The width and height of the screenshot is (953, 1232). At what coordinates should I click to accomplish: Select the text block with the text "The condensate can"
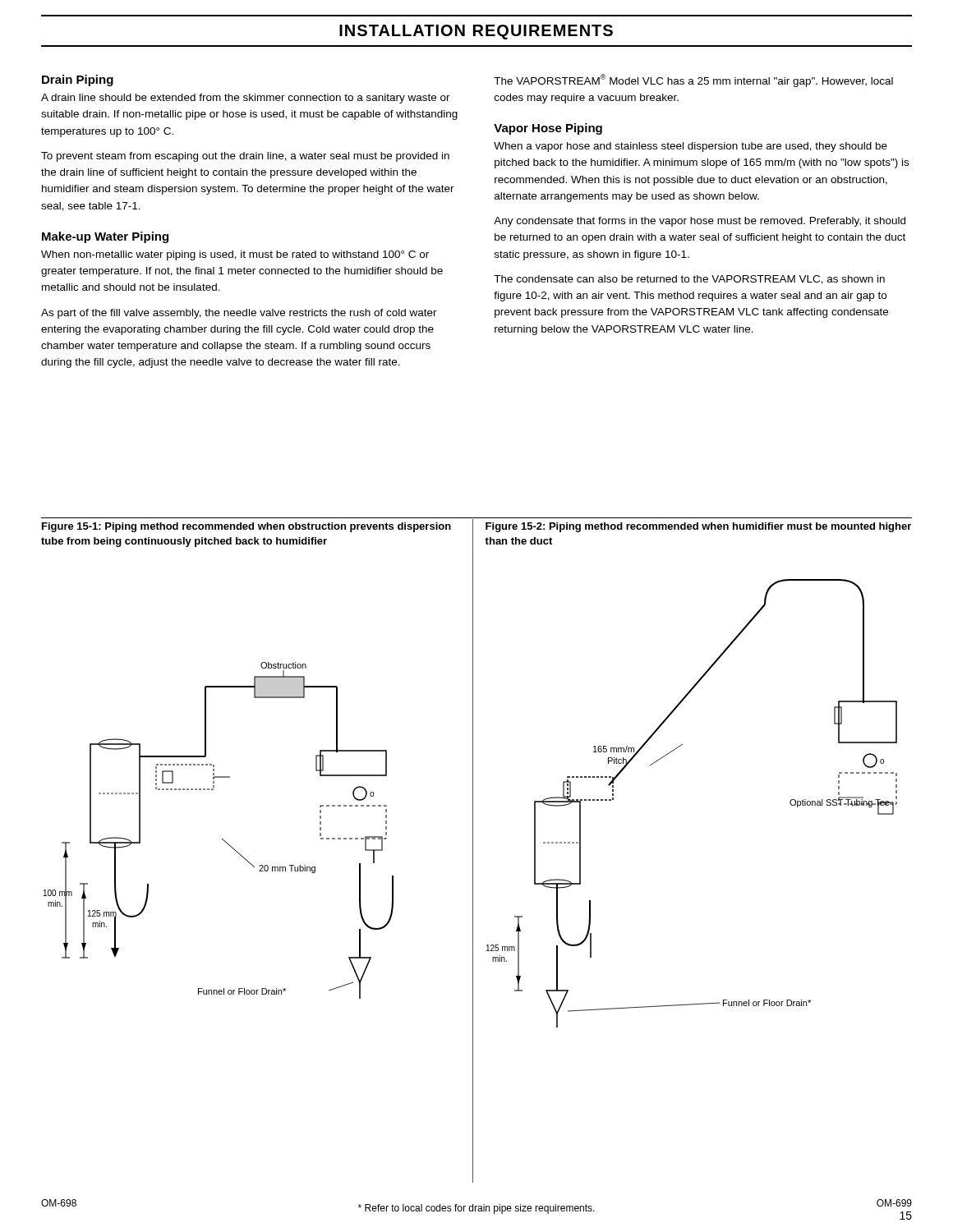coord(691,304)
